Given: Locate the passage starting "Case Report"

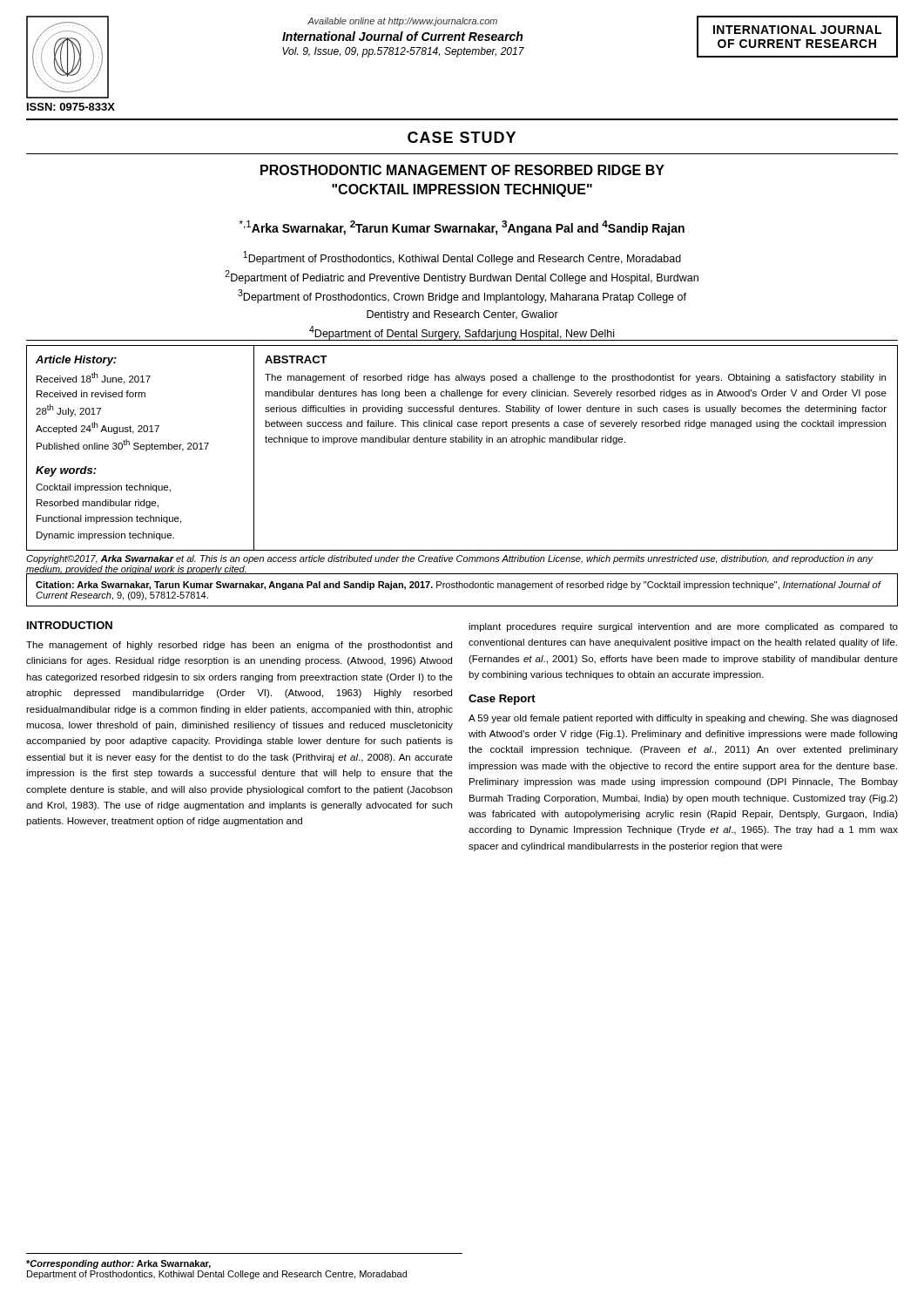Looking at the screenshot, I should pos(502,698).
